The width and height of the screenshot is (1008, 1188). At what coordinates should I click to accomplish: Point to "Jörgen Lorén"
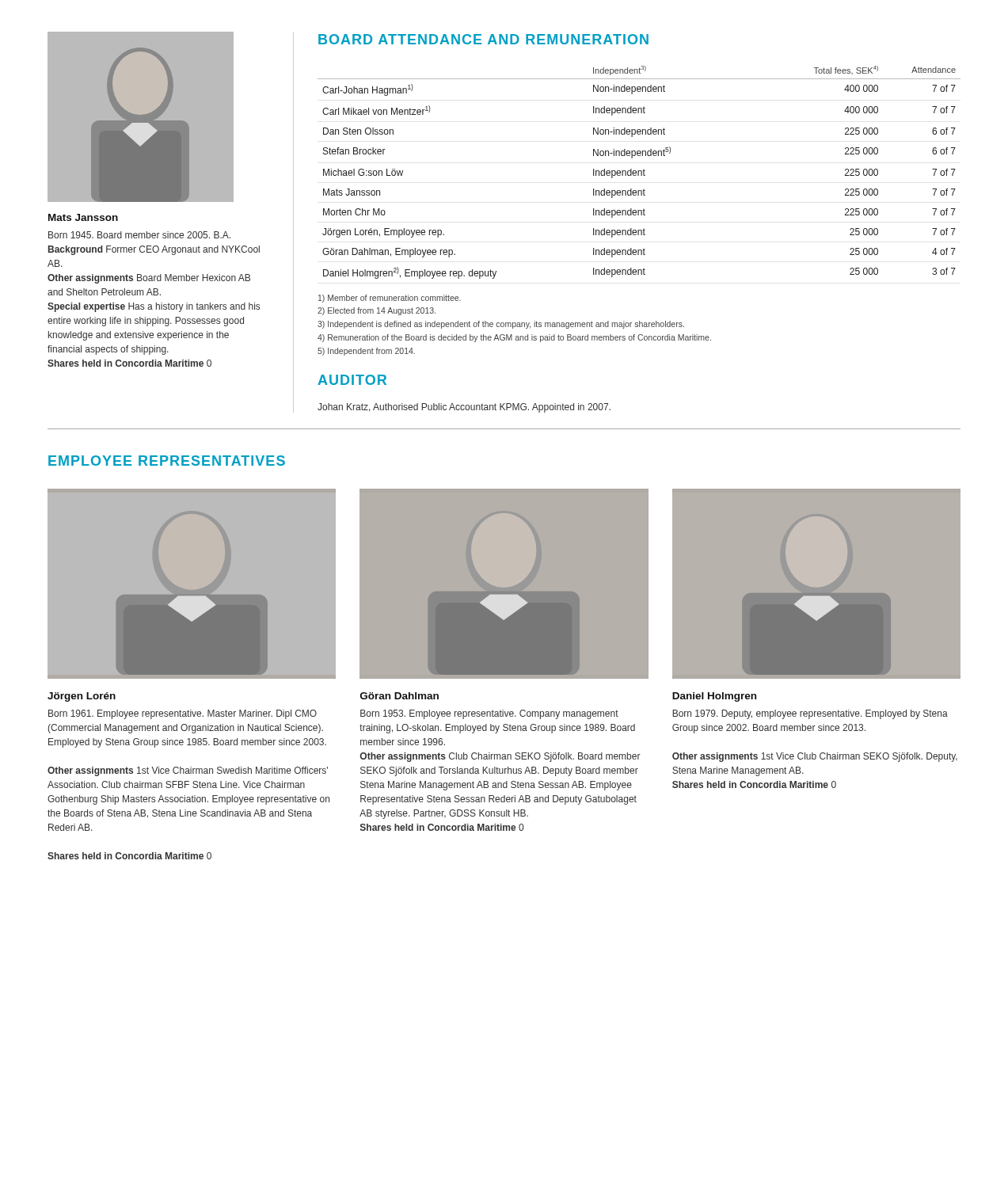coord(82,695)
